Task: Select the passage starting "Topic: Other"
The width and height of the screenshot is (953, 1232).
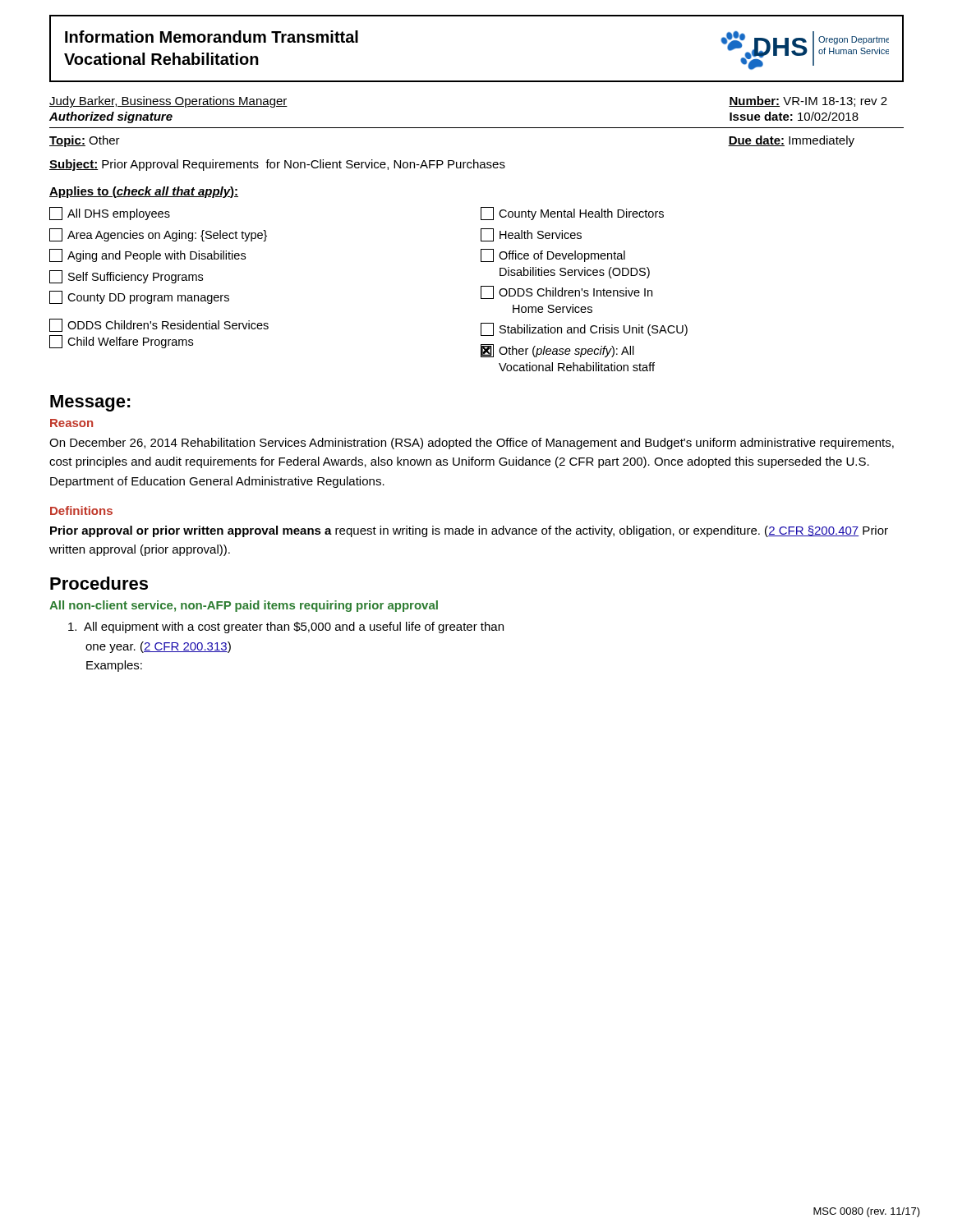Action: pyautogui.click(x=84, y=140)
